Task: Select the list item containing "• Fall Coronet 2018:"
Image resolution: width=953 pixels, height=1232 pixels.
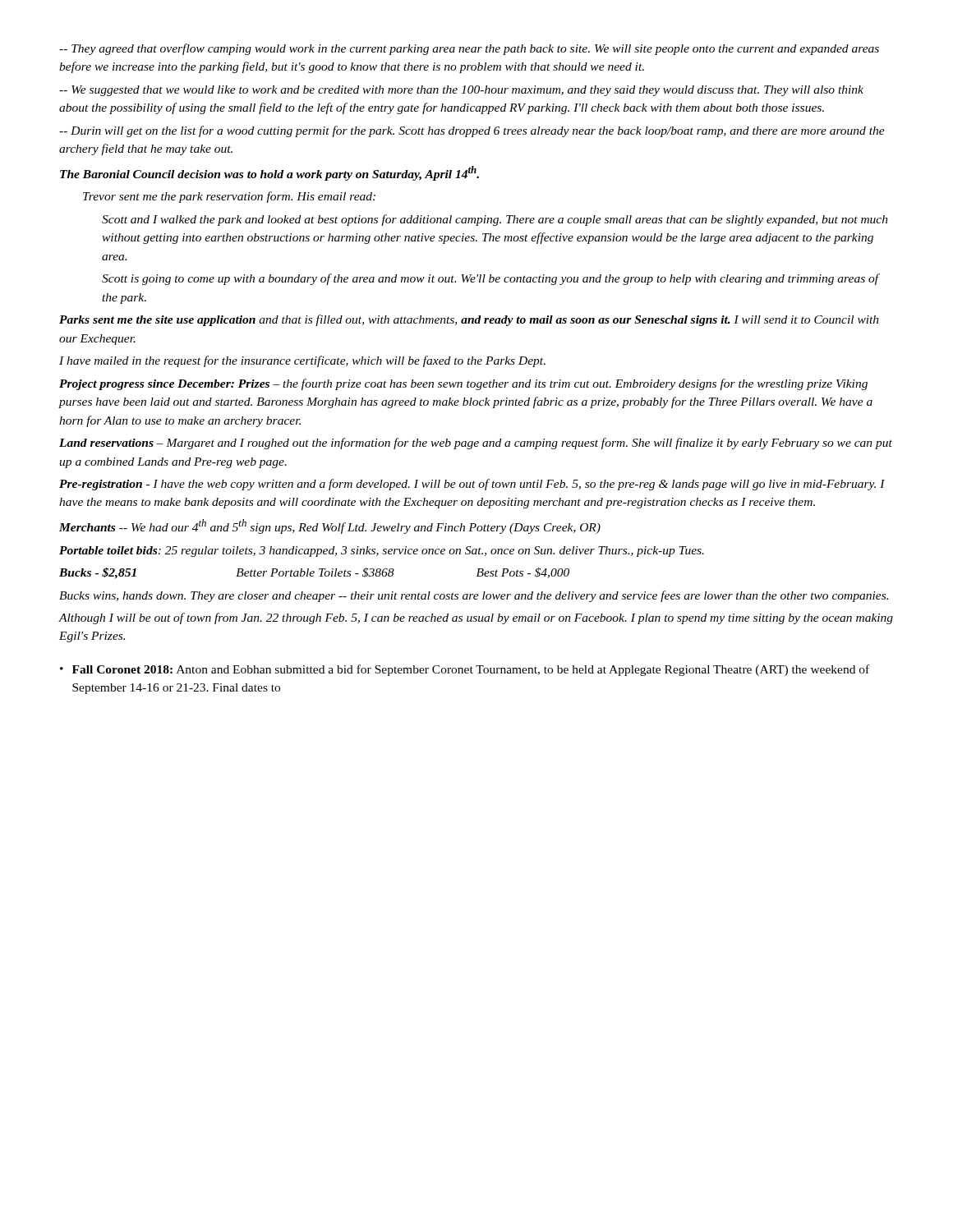Action: [x=476, y=679]
